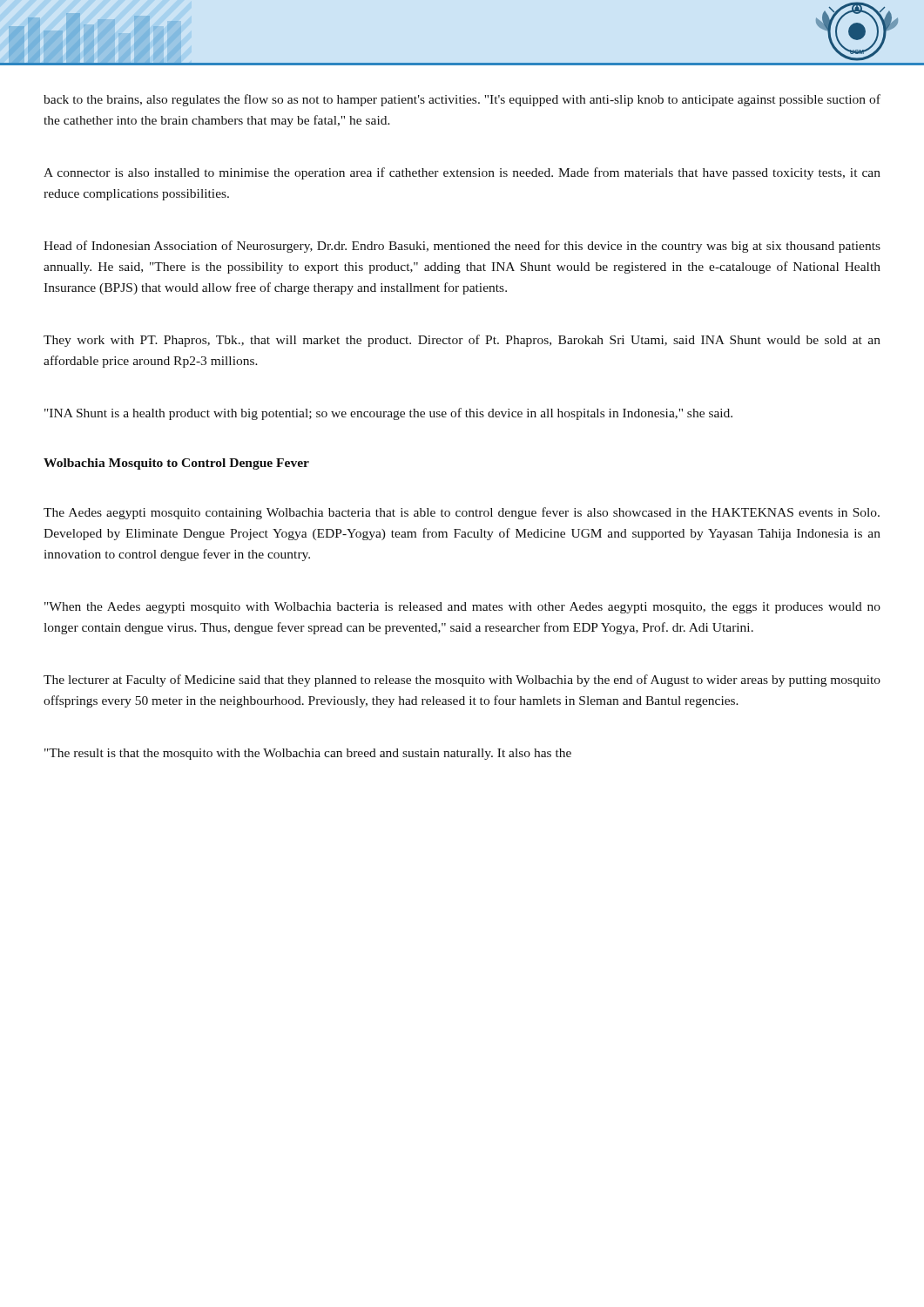This screenshot has height=1307, width=924.
Task: Locate the text block containing "The Aedes aegypti mosquito containing"
Action: pyautogui.click(x=462, y=533)
